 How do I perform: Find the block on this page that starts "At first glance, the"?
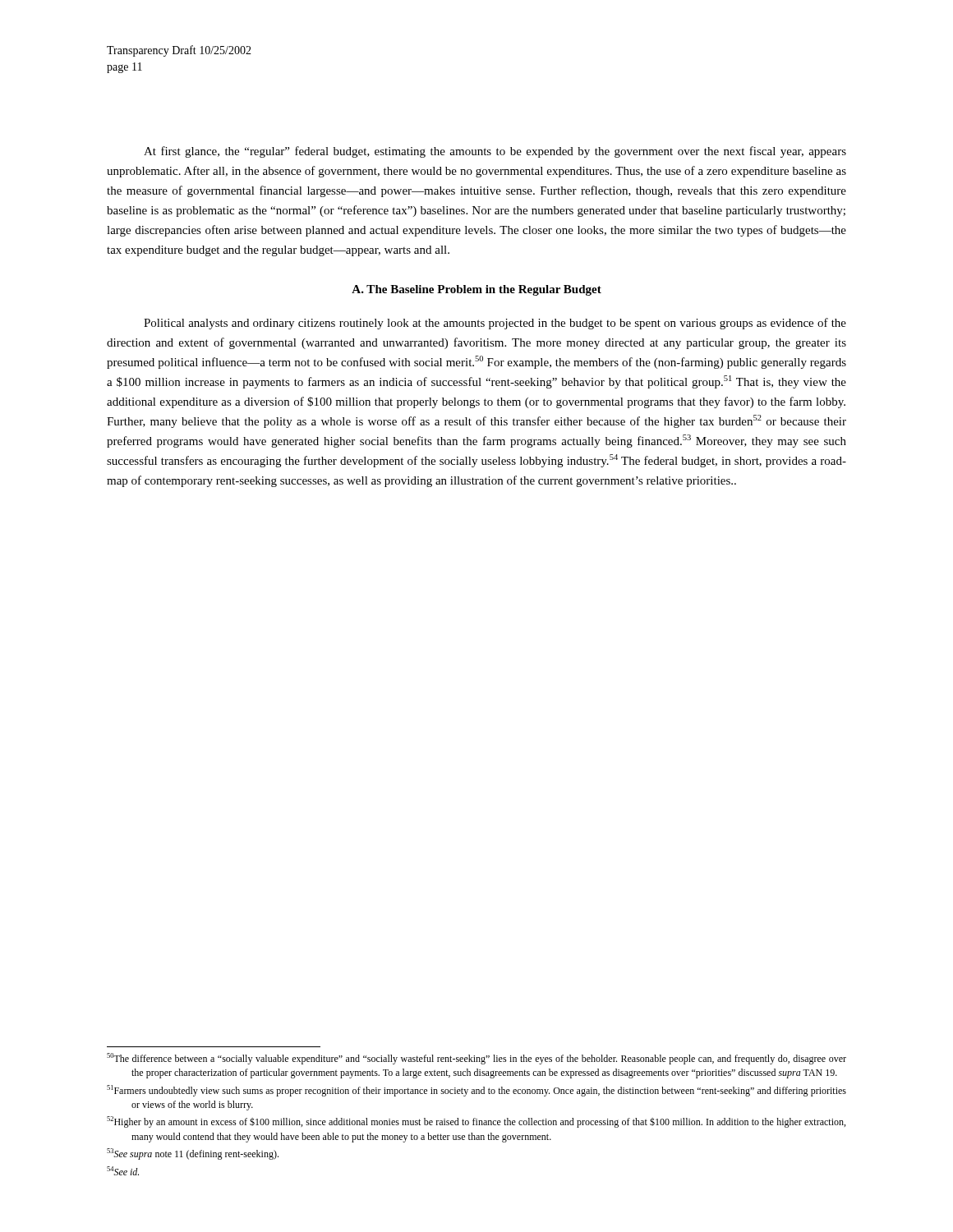point(476,200)
